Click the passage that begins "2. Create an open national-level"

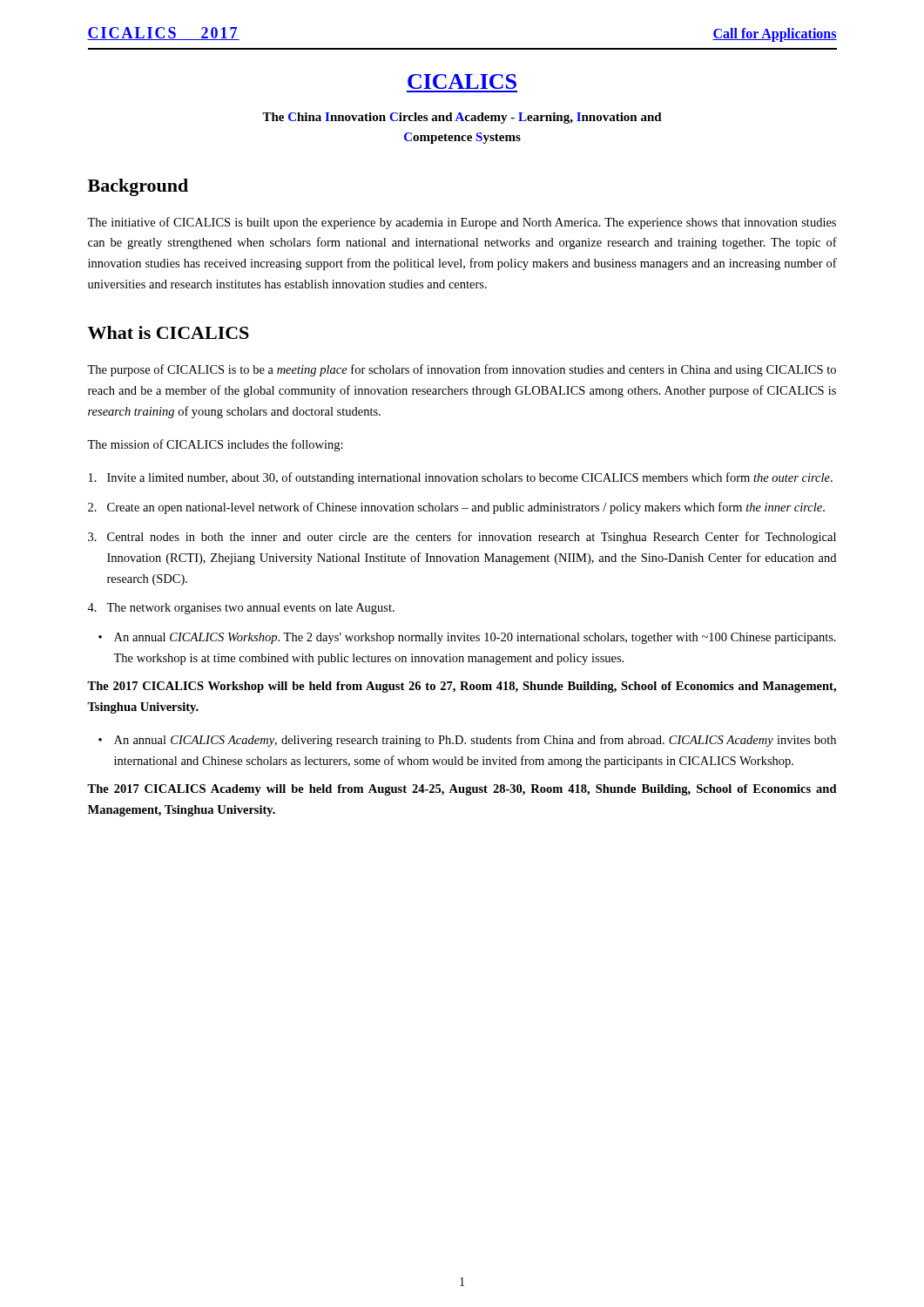pos(462,508)
